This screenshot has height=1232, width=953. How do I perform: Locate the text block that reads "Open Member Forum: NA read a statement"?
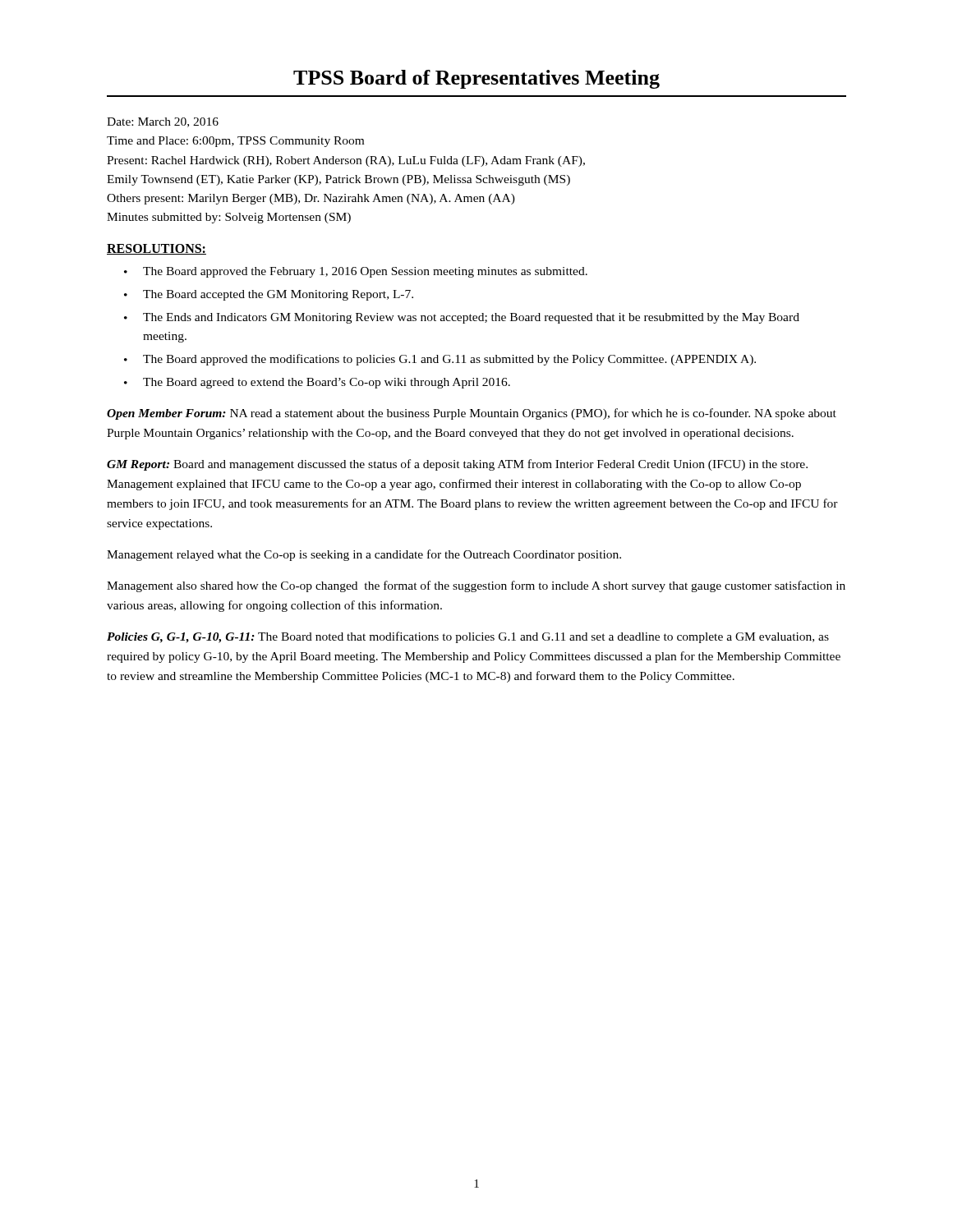click(472, 423)
